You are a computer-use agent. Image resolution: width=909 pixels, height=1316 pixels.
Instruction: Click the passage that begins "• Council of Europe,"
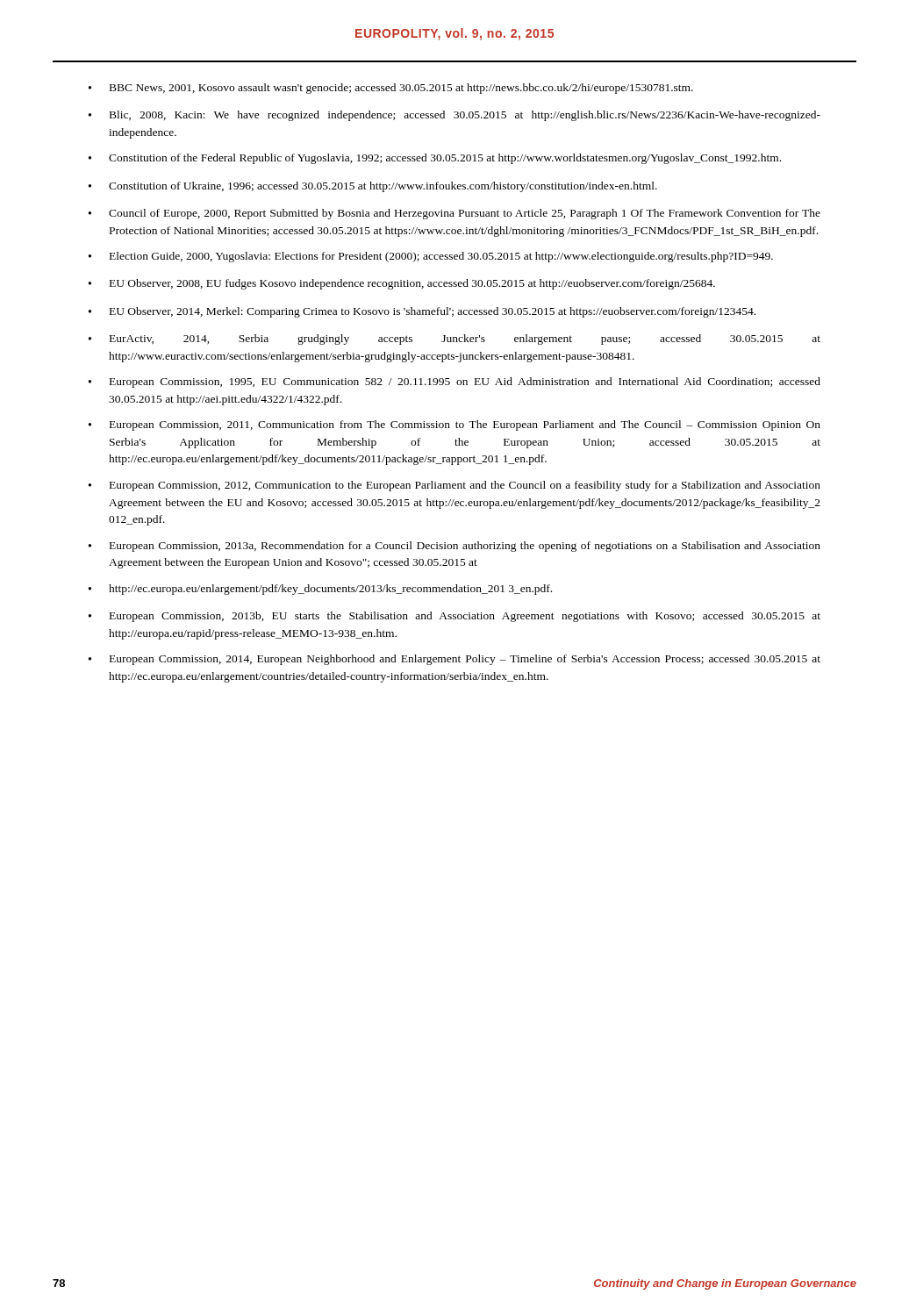coord(454,222)
